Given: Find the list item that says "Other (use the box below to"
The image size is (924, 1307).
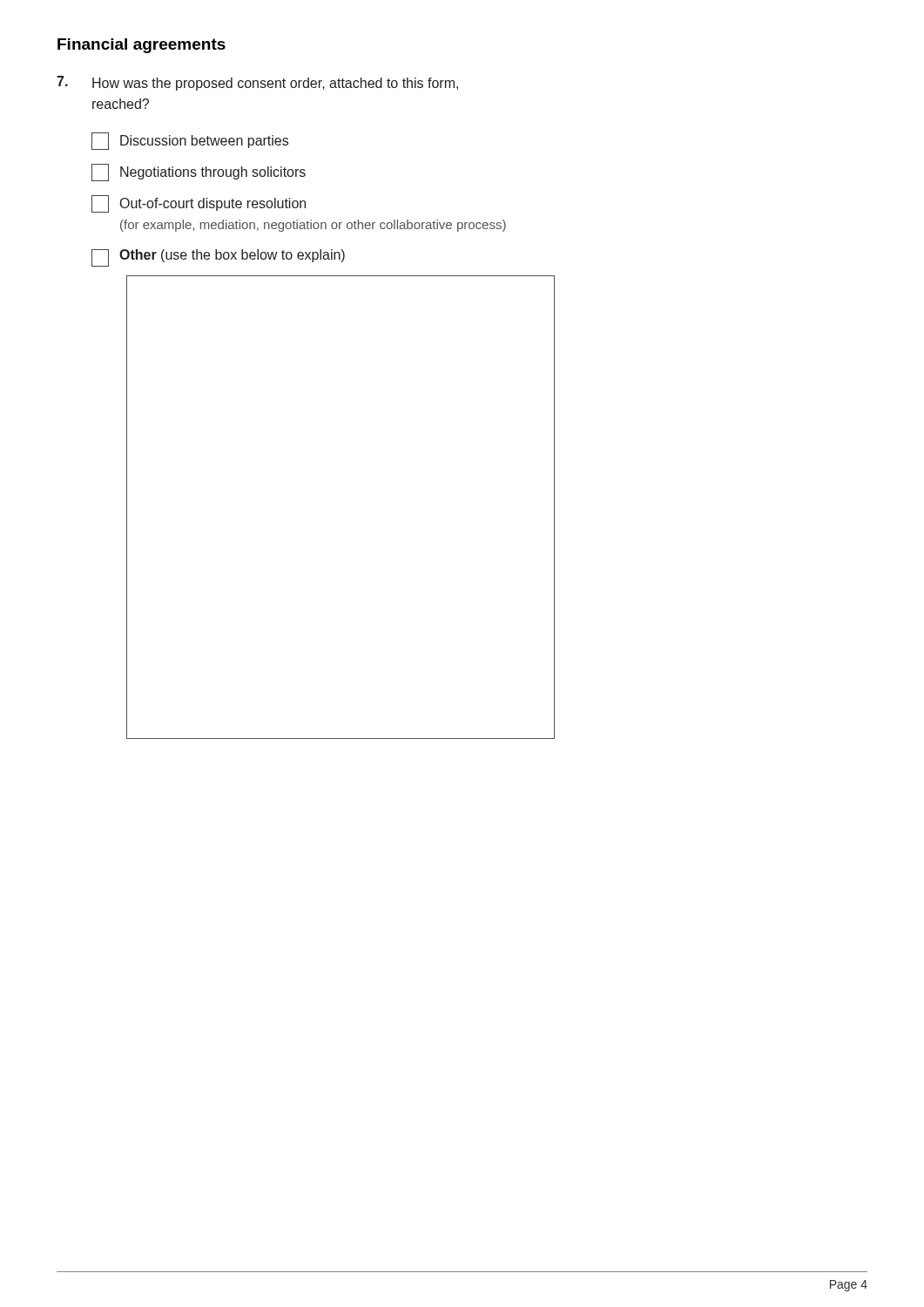Looking at the screenshot, I should pos(218,257).
